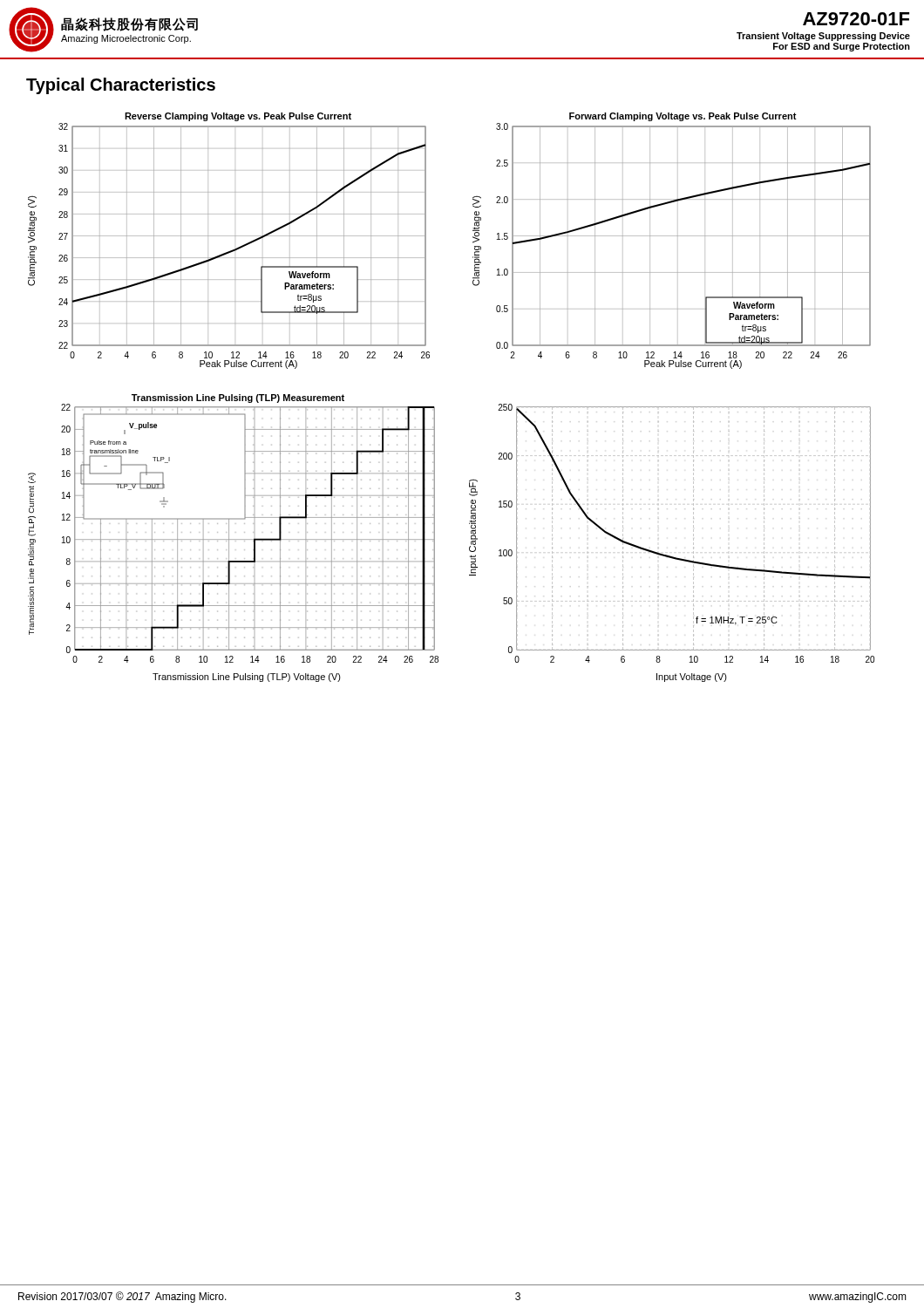Click on the schematic
This screenshot has width=924, height=1308.
[x=240, y=536]
